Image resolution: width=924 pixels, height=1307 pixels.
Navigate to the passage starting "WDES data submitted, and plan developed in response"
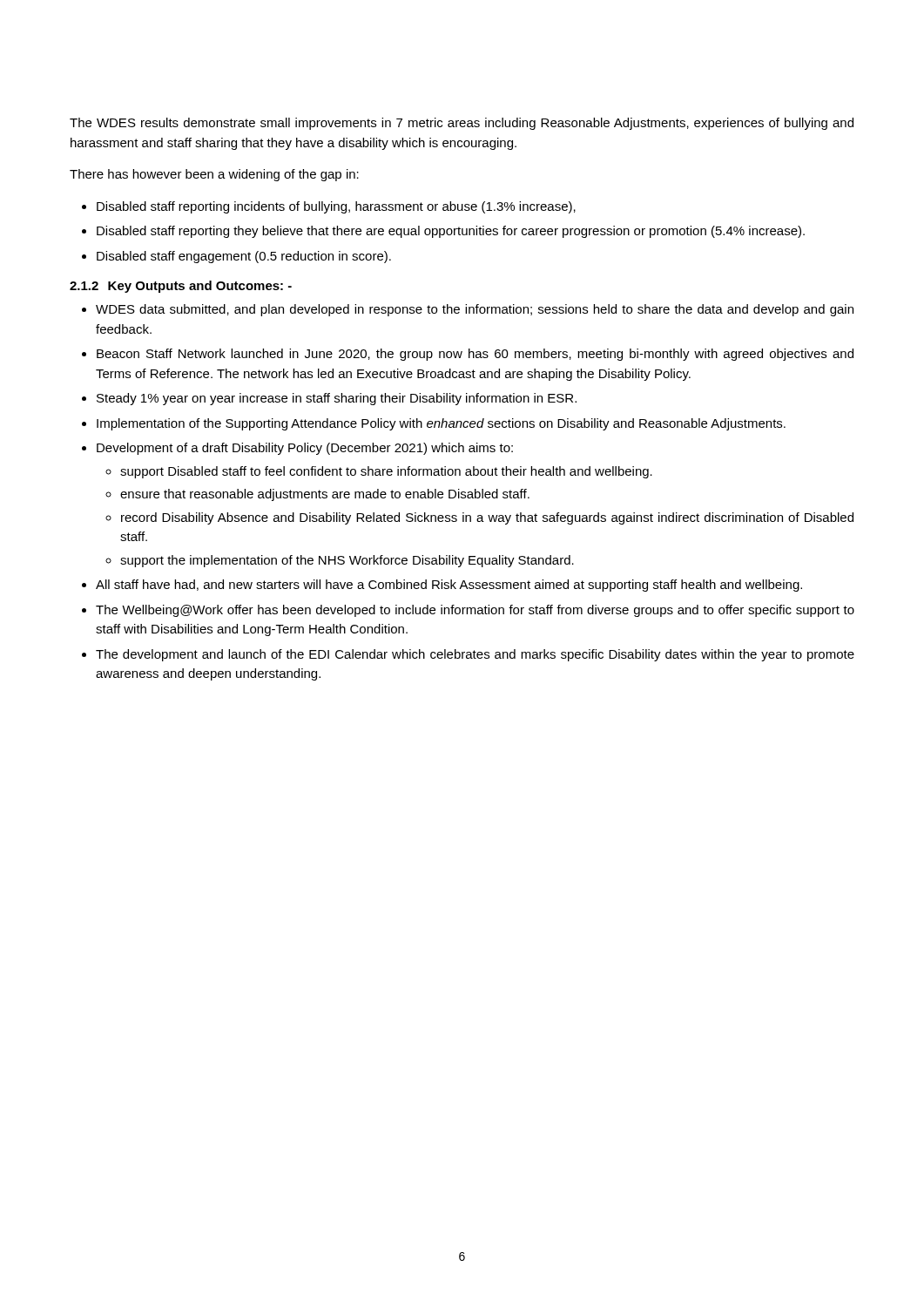click(475, 319)
